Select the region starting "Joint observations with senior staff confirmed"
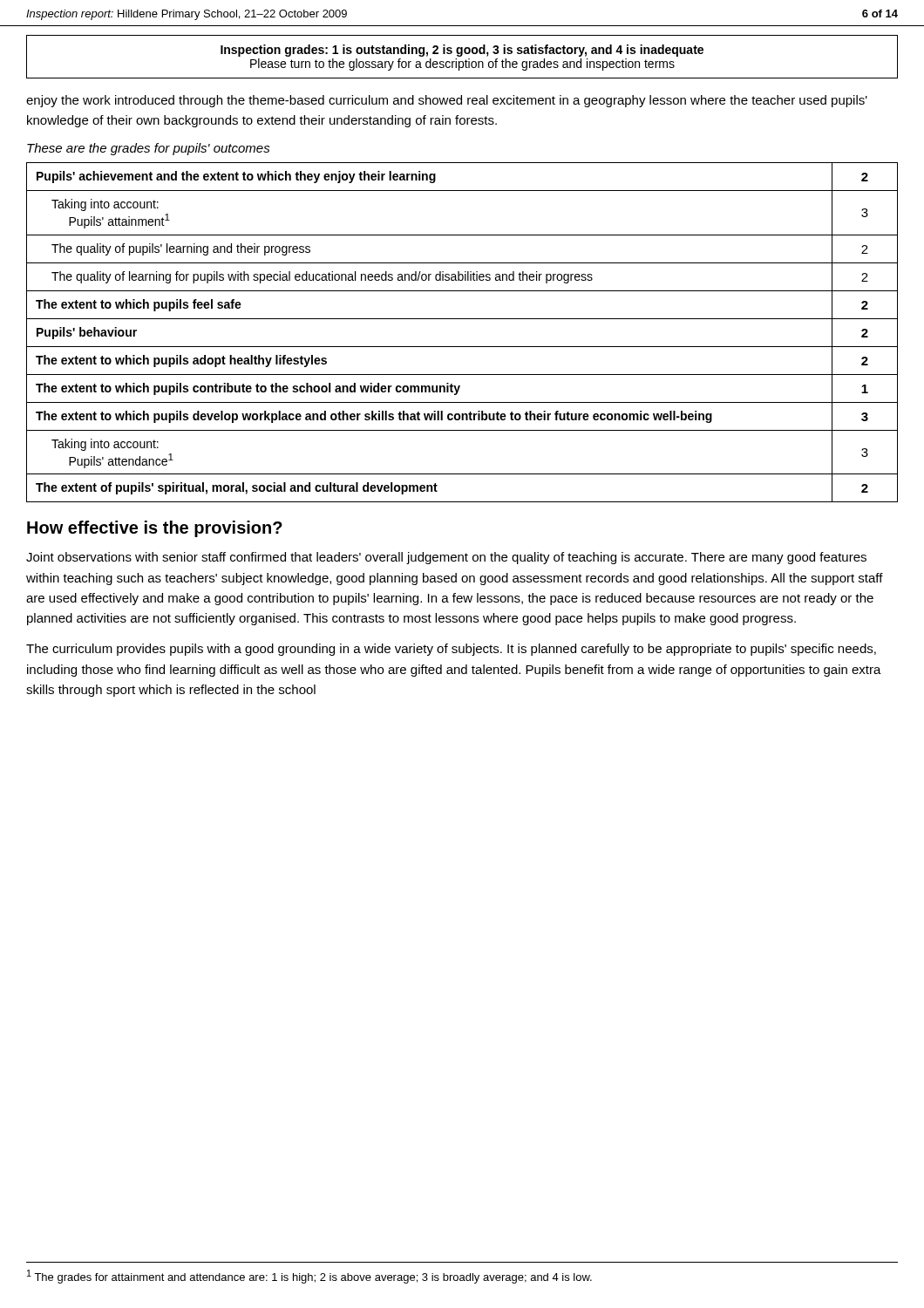The height and width of the screenshot is (1308, 924). click(454, 587)
